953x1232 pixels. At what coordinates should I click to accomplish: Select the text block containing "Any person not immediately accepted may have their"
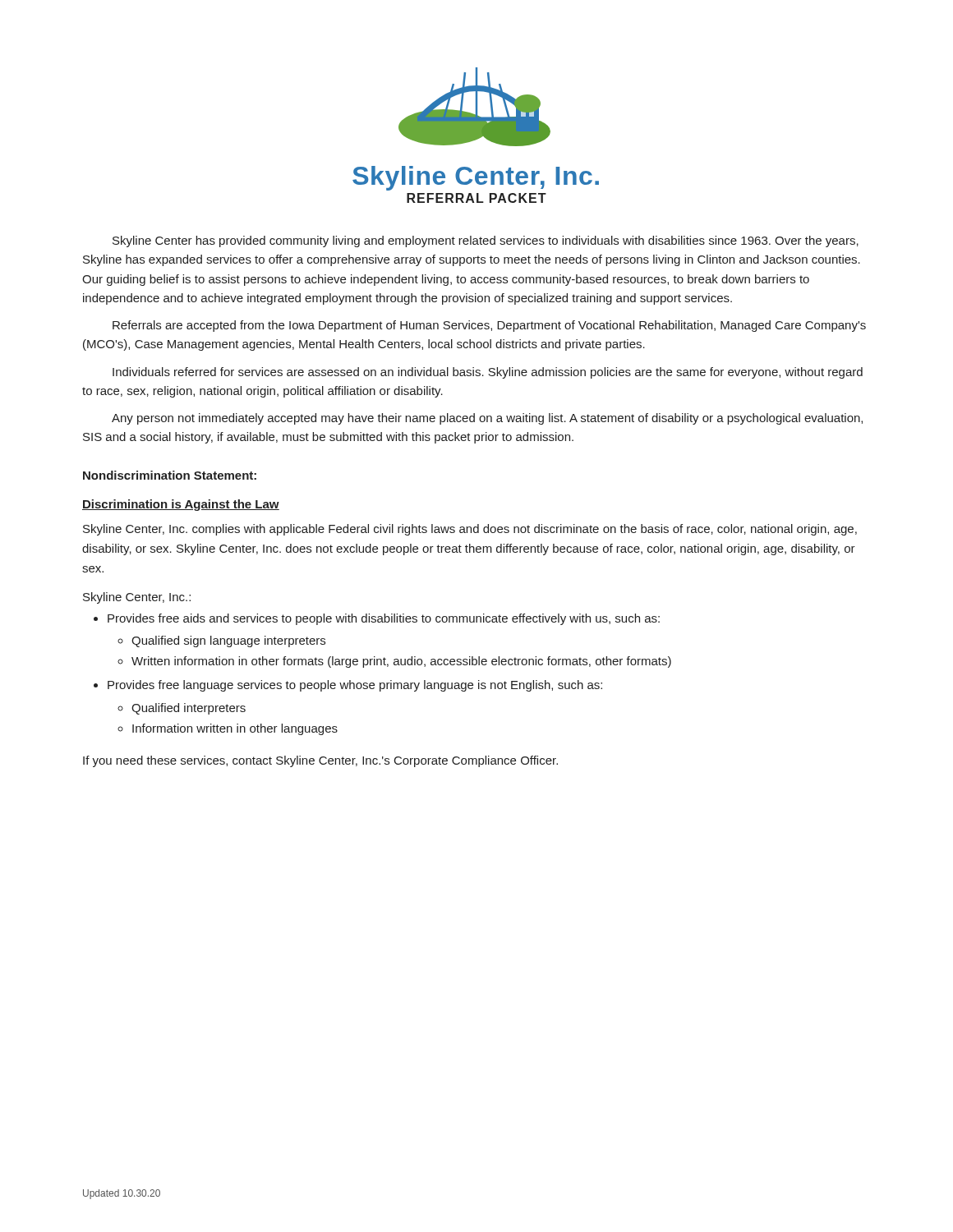(x=473, y=427)
